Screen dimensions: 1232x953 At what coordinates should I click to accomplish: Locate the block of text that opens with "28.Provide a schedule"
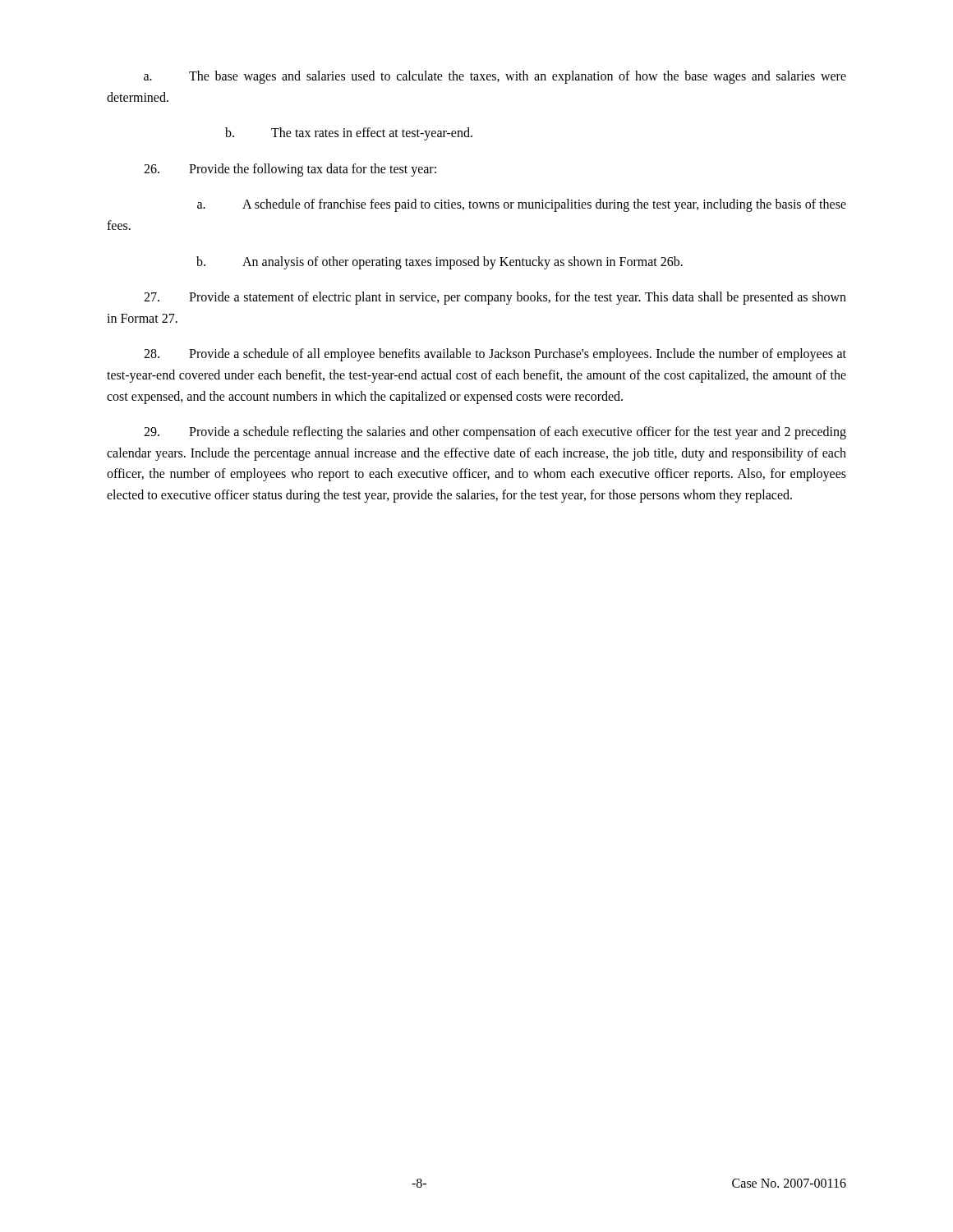[x=476, y=373]
